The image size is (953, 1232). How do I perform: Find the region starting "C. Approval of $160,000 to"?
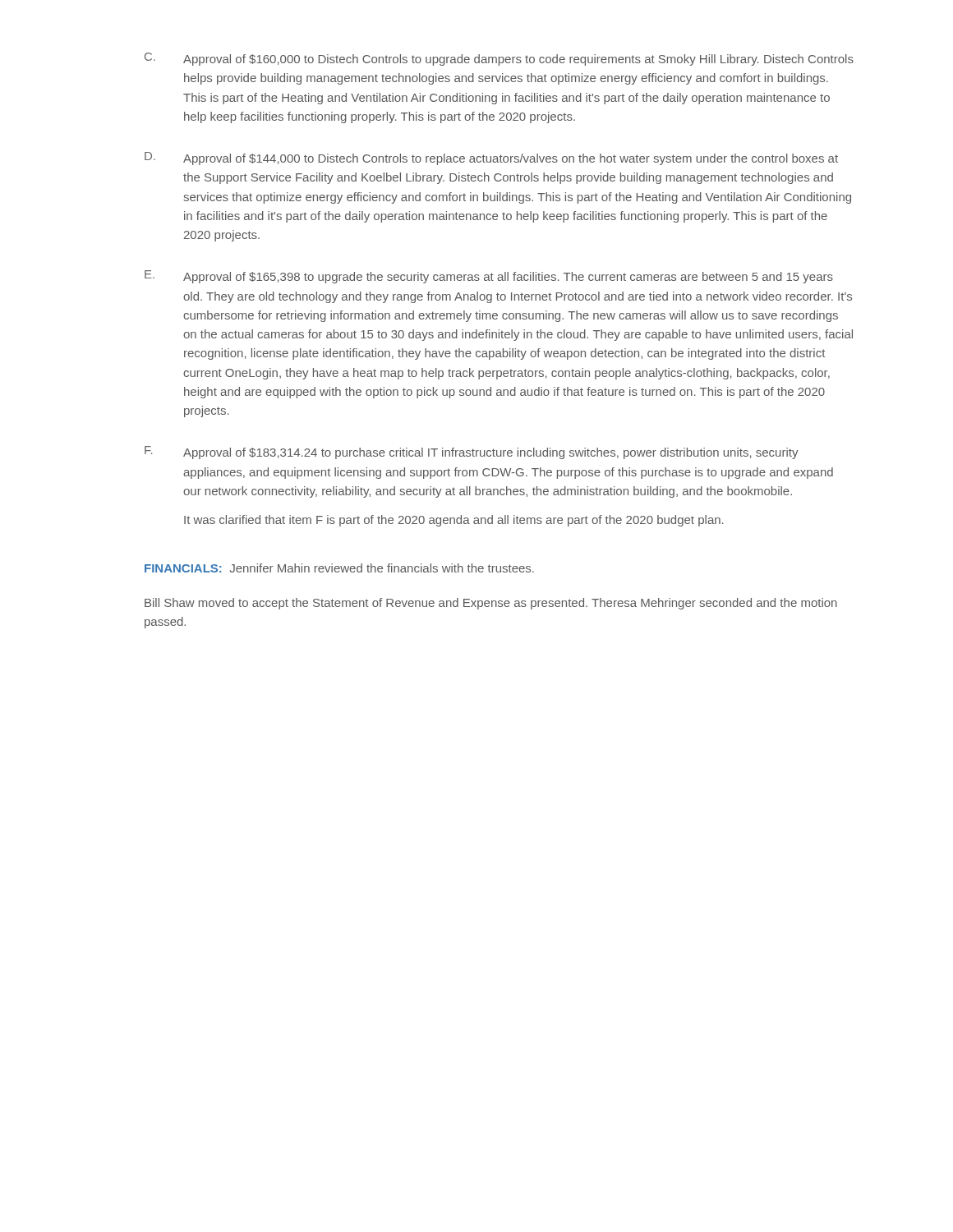(499, 87)
